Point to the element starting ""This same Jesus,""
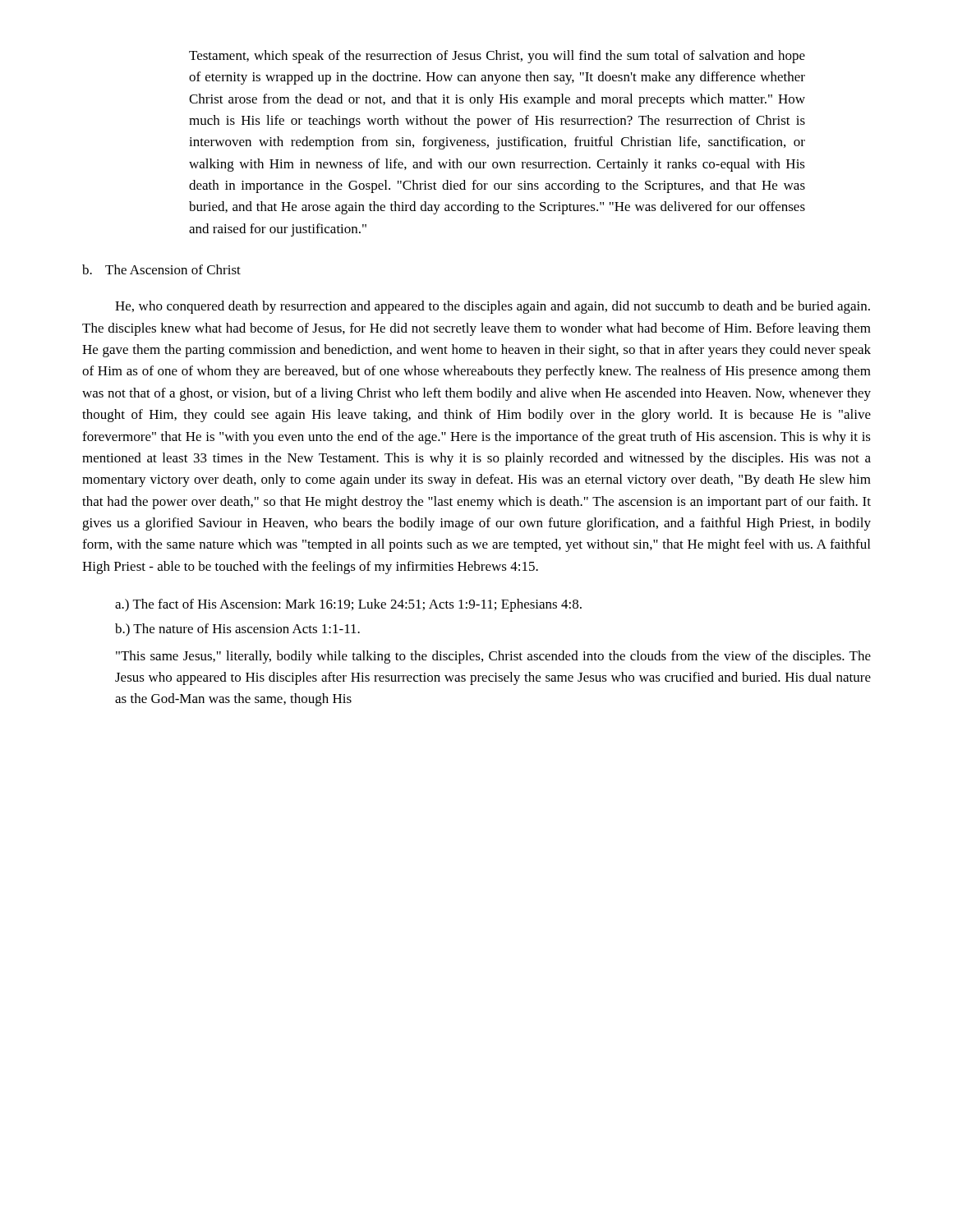Image resolution: width=953 pixels, height=1232 pixels. click(493, 678)
